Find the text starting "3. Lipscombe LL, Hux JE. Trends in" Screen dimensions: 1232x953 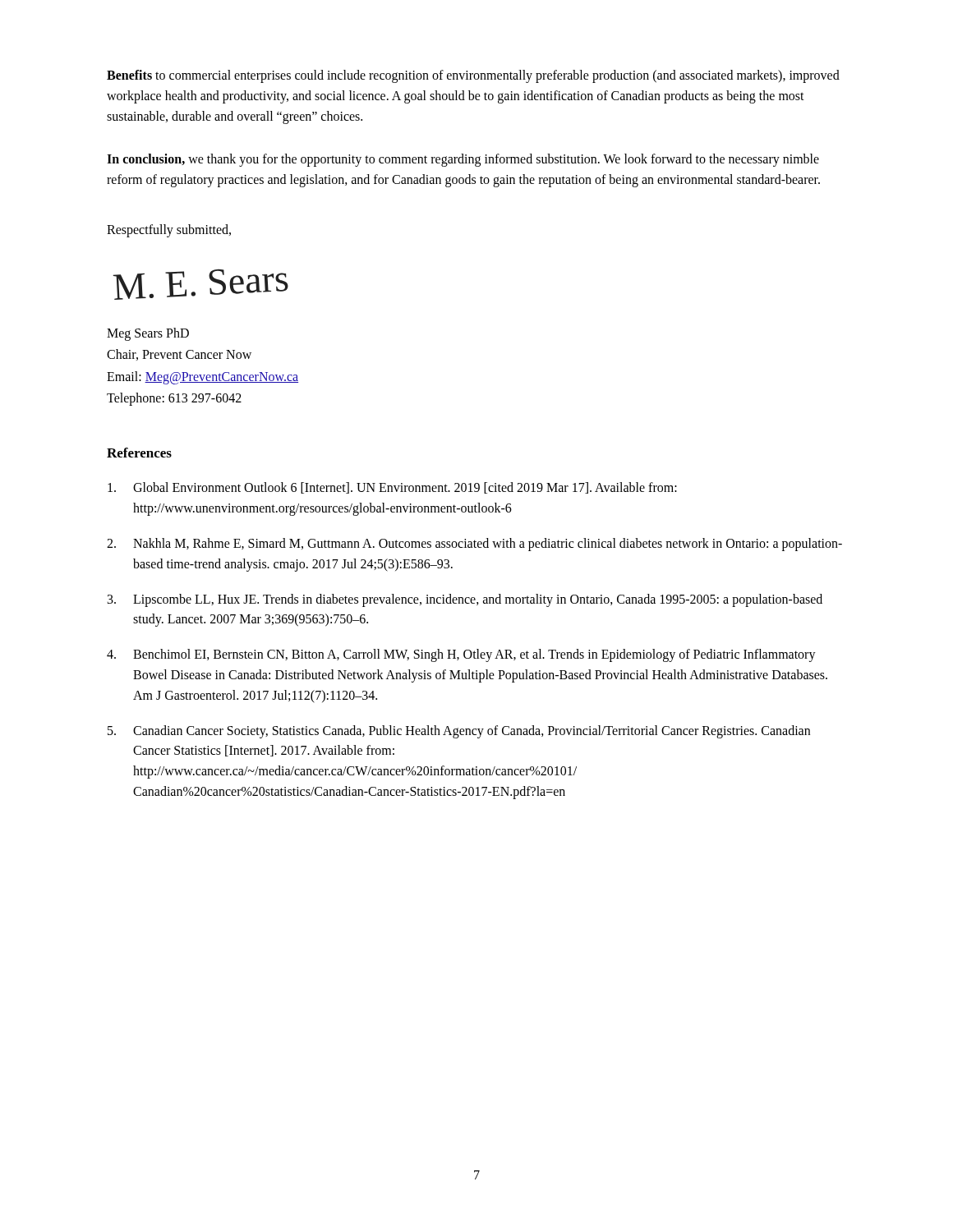point(476,610)
